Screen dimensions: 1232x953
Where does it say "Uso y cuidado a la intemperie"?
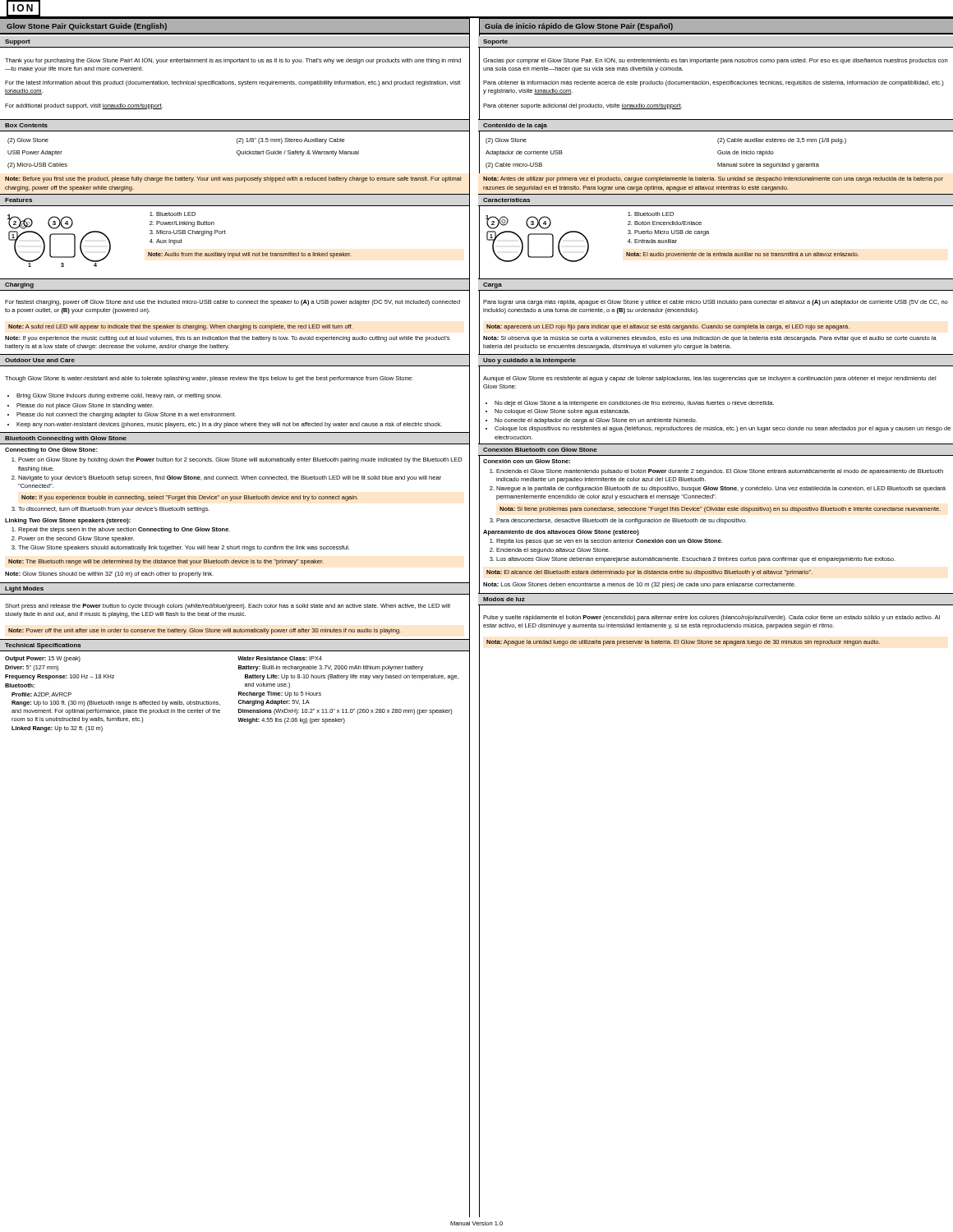pos(529,360)
